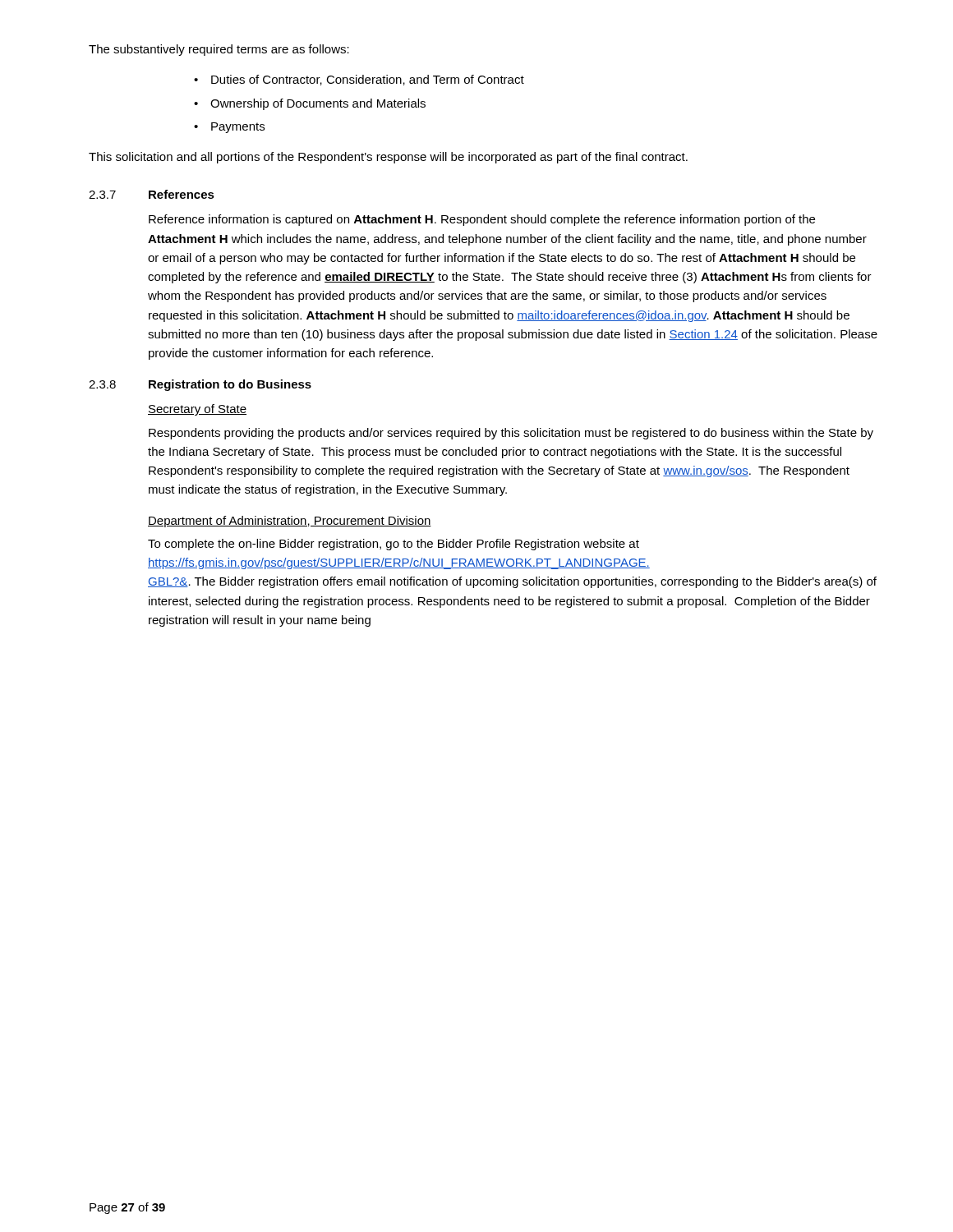Locate the block of text that opens with "Duties of Contractor, Consideration, and"
Screen dimensions: 1232x953
coord(359,80)
